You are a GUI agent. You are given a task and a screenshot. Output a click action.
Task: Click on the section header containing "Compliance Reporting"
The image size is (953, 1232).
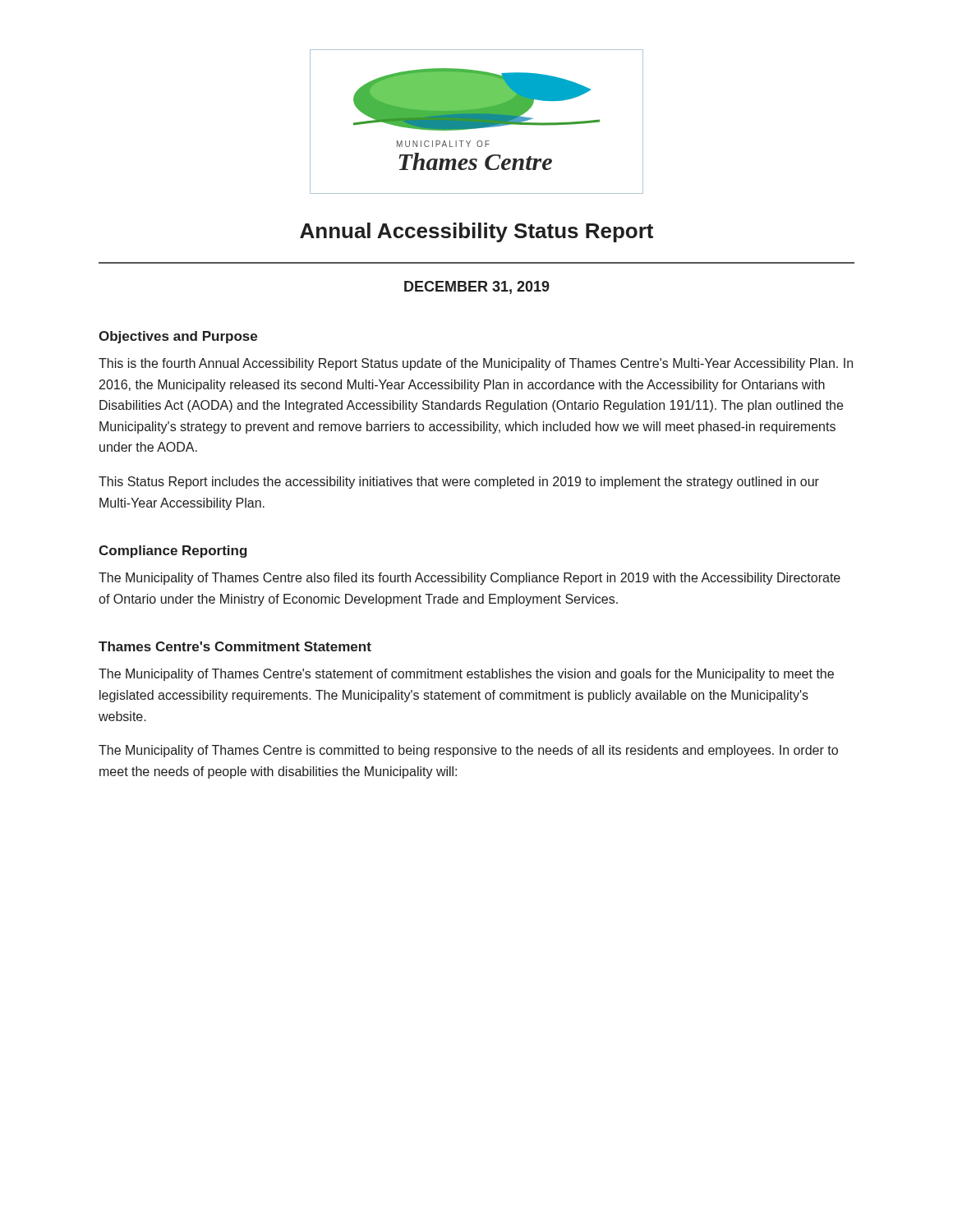pos(173,551)
